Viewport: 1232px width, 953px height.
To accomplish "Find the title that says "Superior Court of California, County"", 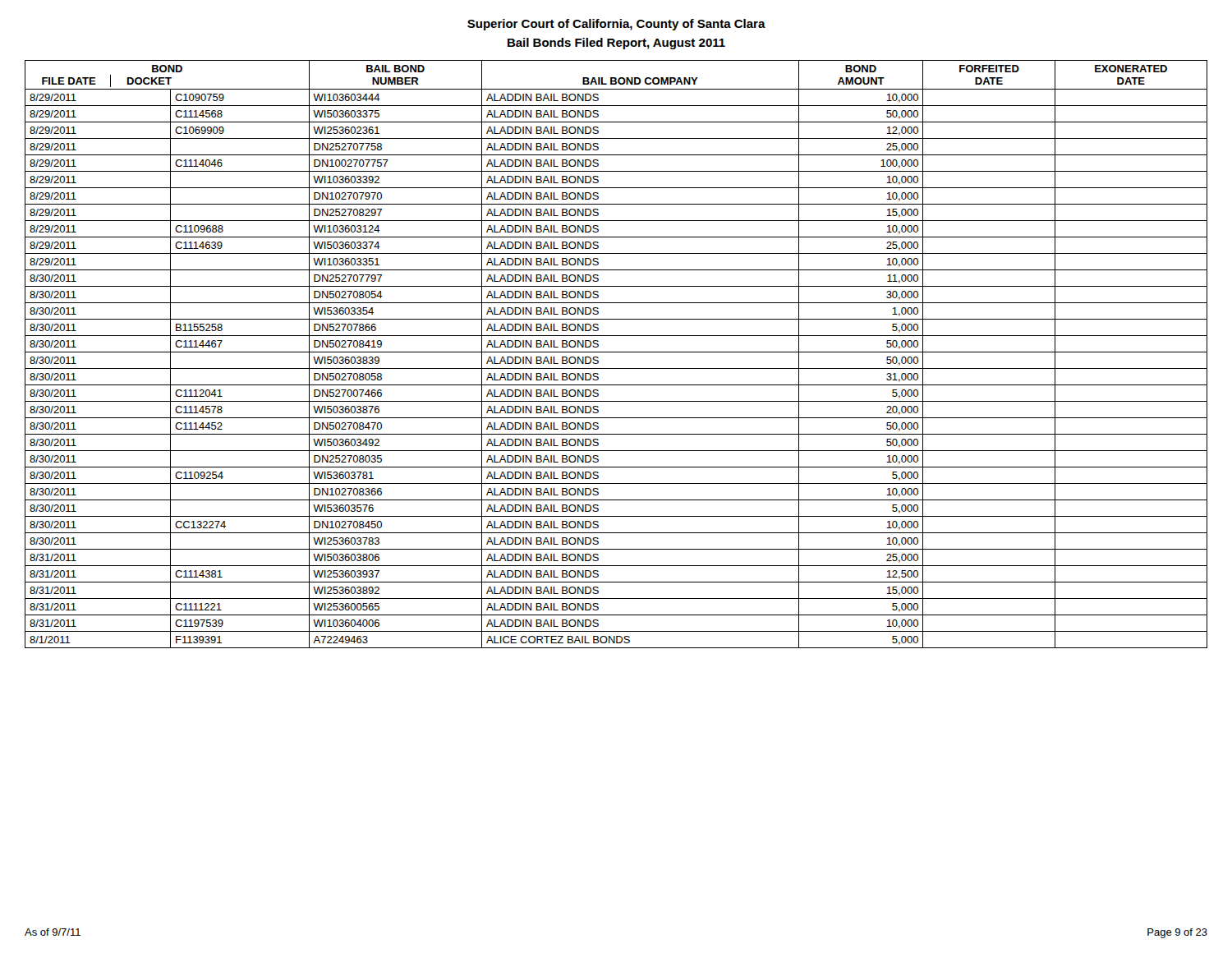I will click(616, 33).
